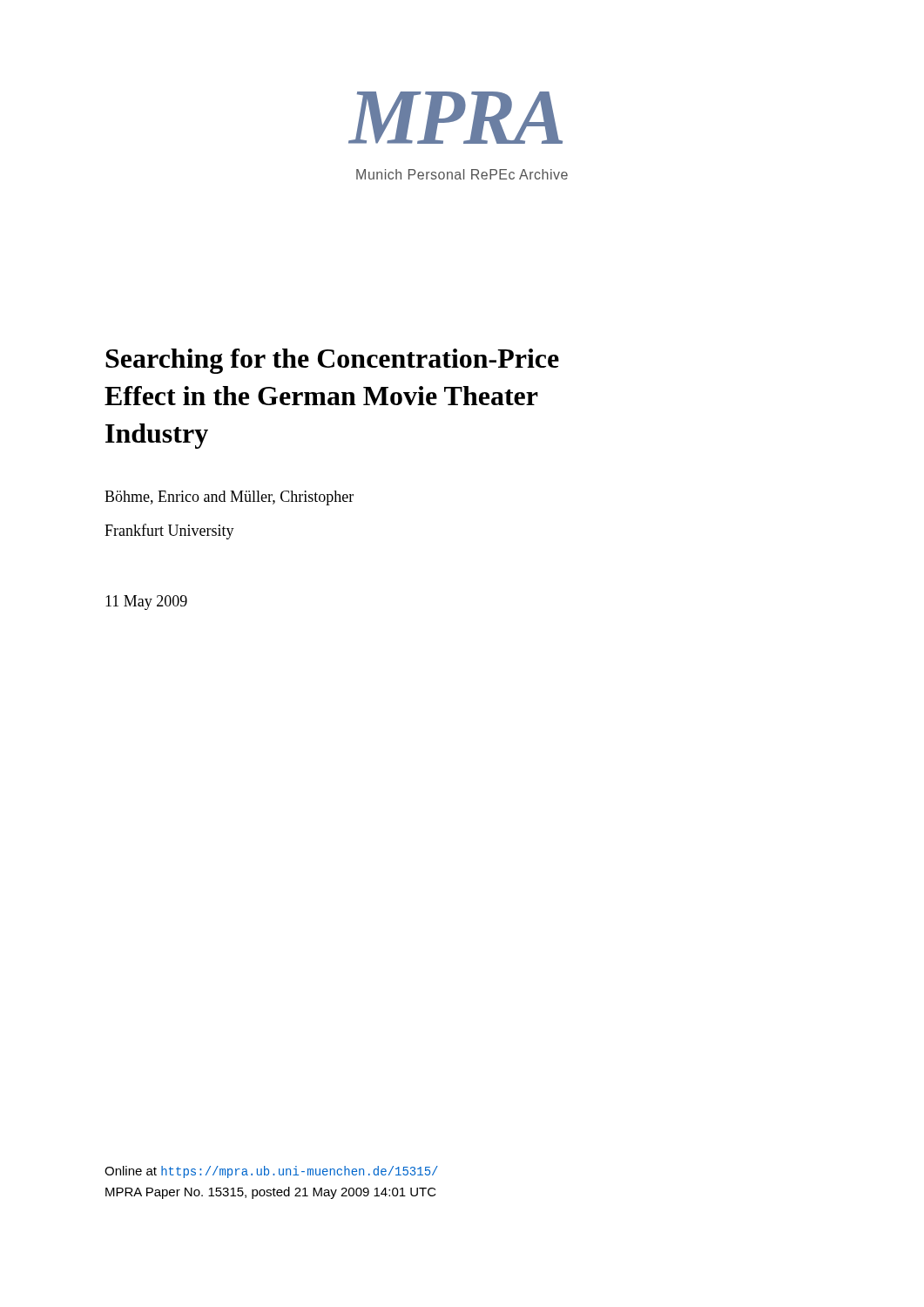Find the logo
The height and width of the screenshot is (1307, 924).
click(x=462, y=126)
